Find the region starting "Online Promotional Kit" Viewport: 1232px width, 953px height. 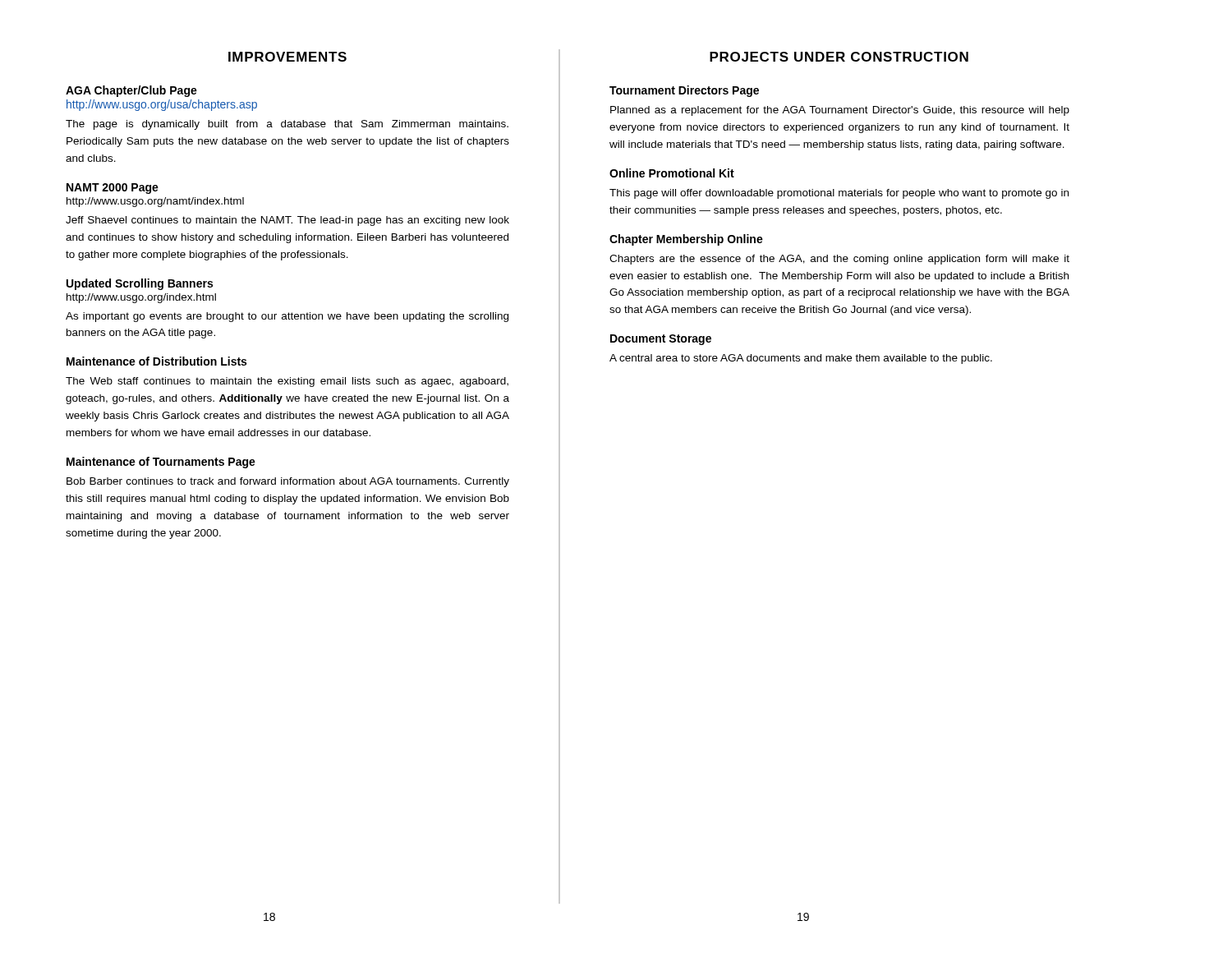[672, 173]
